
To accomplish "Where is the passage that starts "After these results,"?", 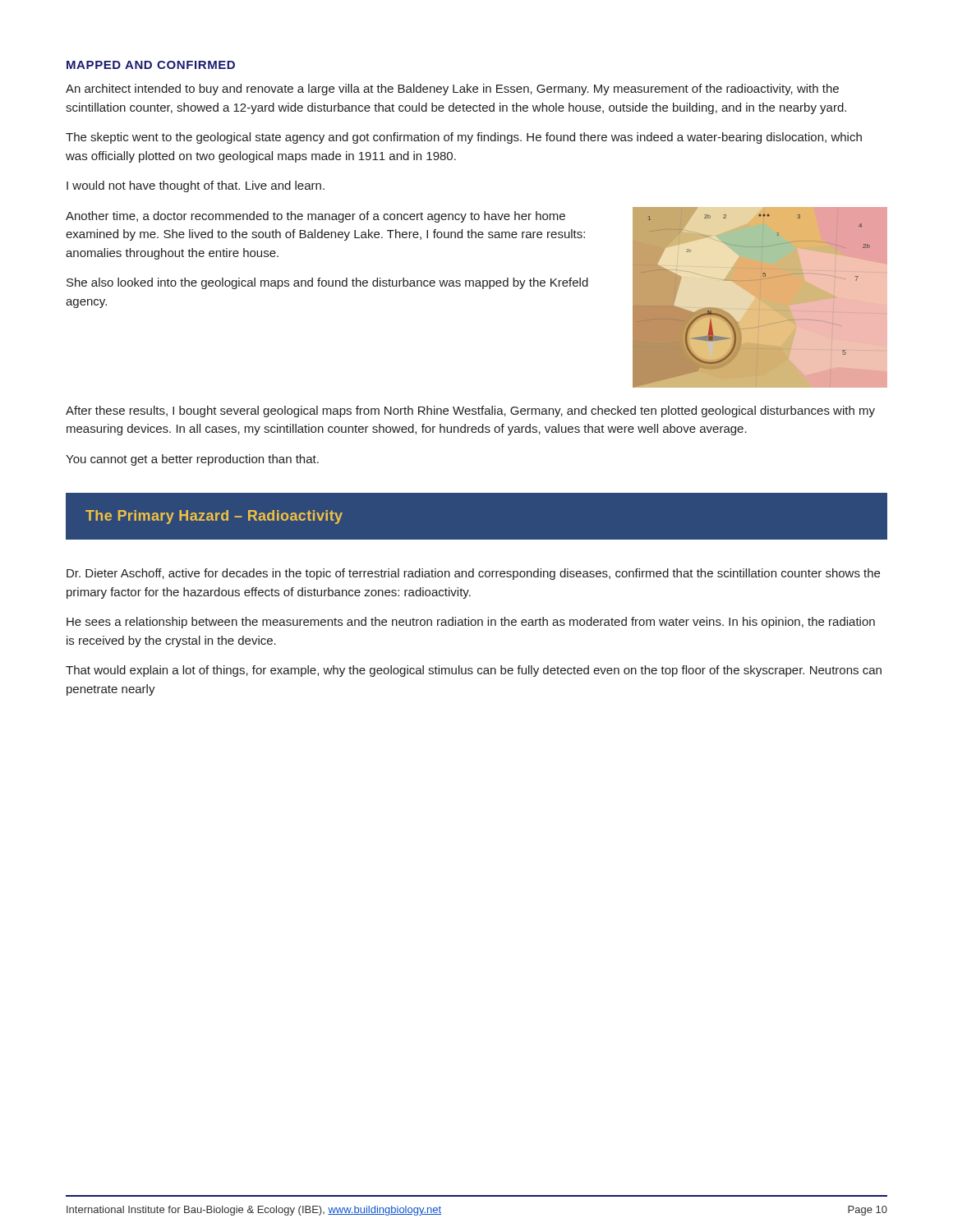I will [x=470, y=419].
